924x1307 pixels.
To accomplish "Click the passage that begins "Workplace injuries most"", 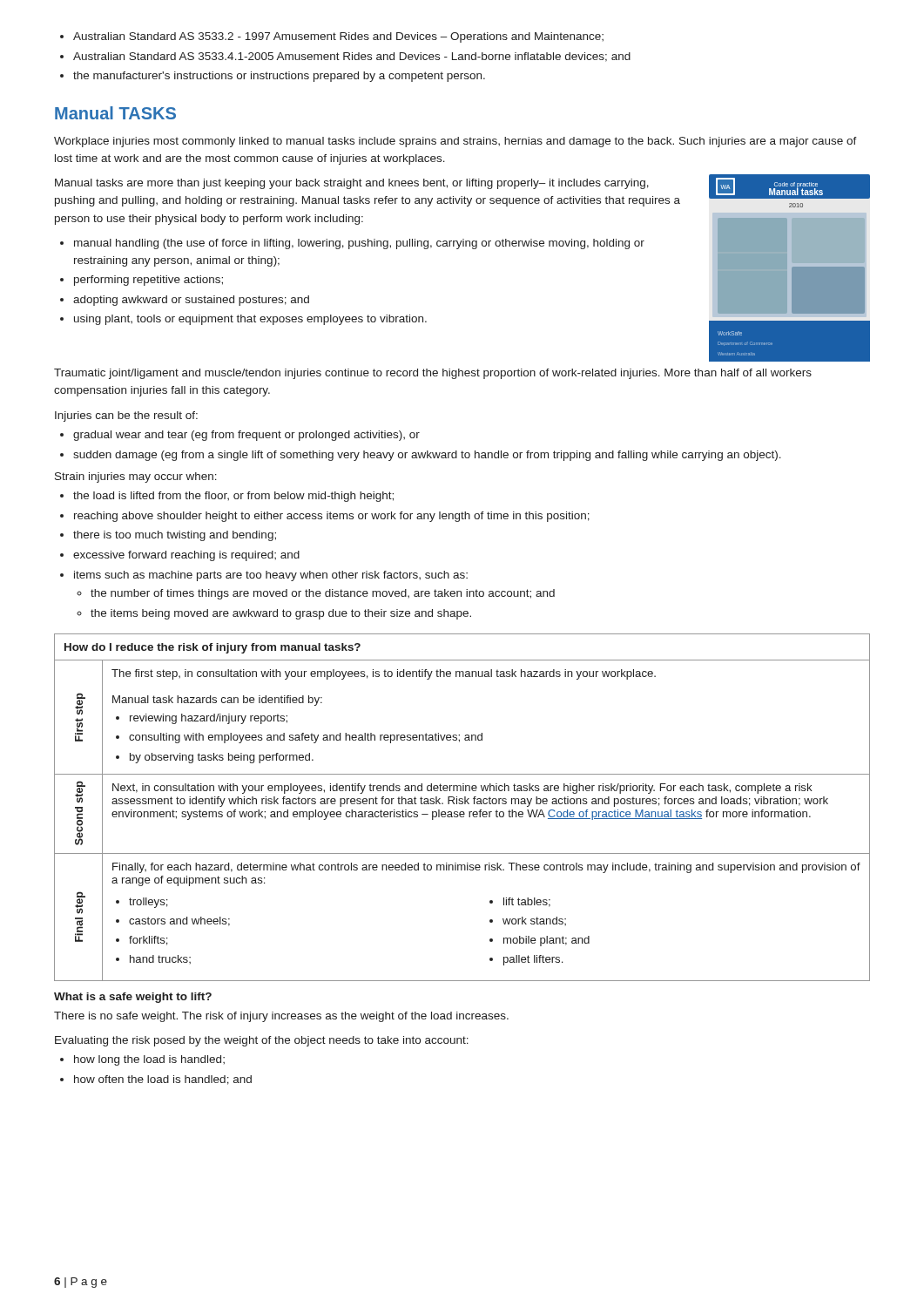I will pyautogui.click(x=455, y=149).
